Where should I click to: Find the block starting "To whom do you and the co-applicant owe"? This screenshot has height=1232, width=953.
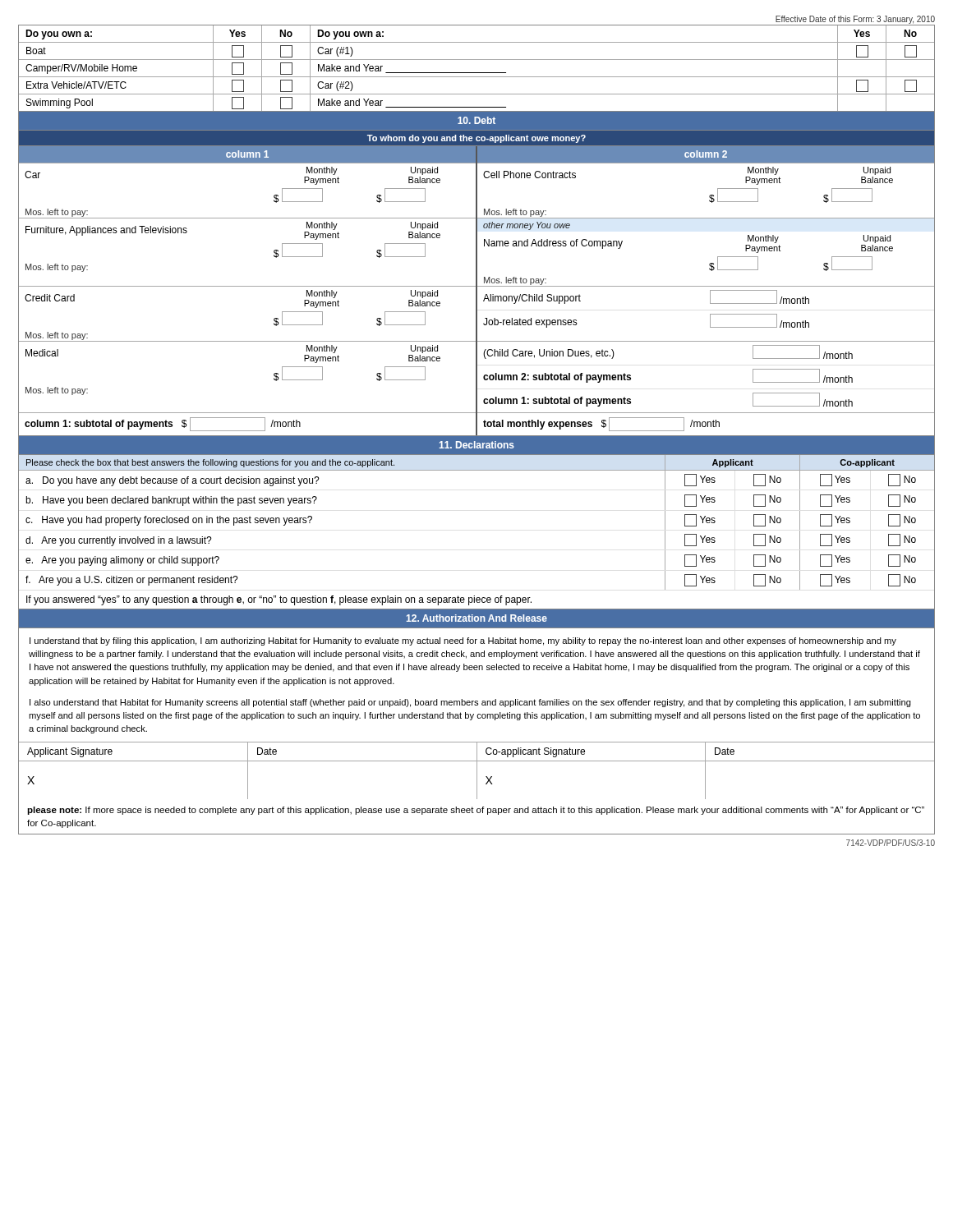click(476, 138)
